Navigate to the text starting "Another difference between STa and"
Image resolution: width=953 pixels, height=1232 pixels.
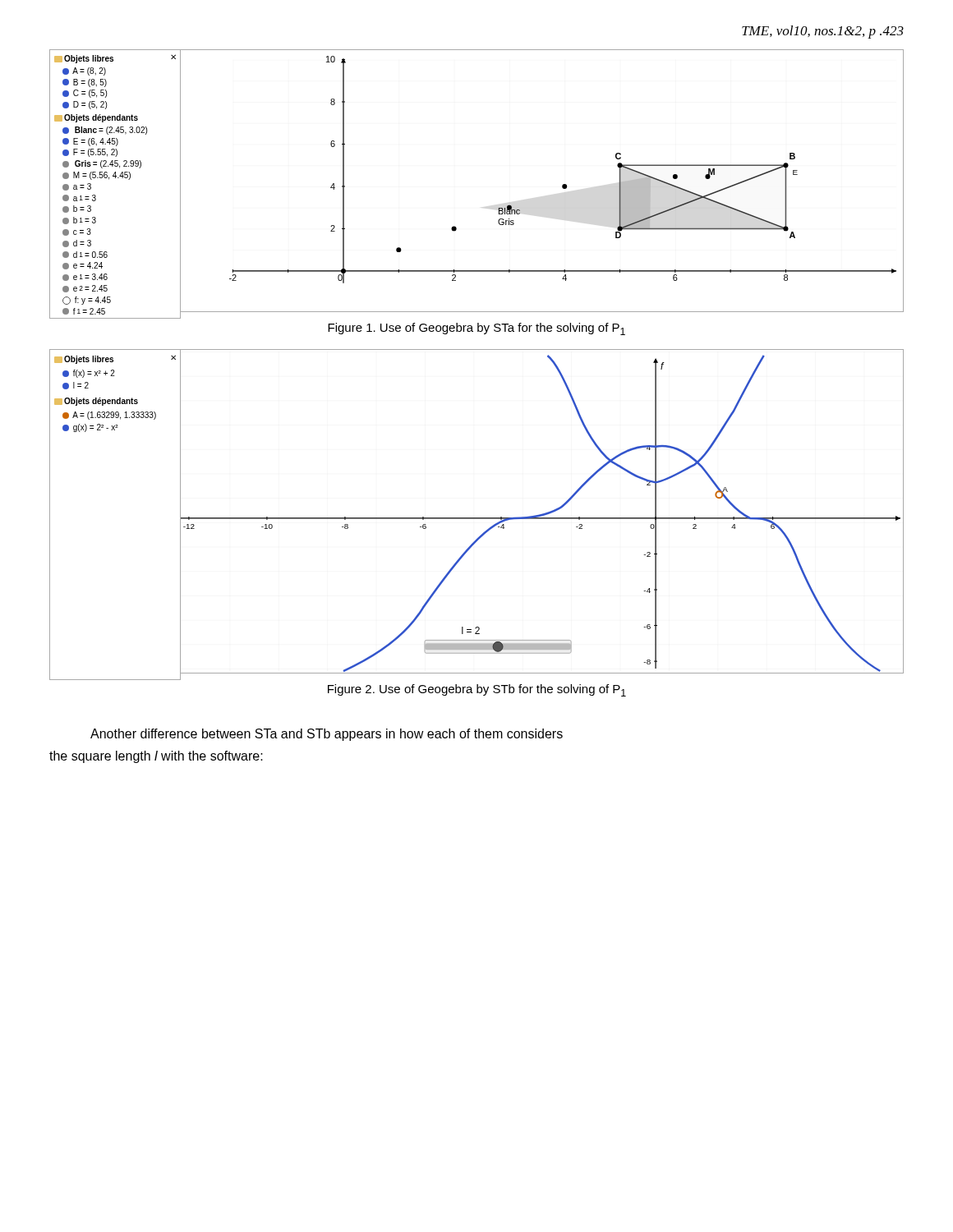tap(476, 743)
